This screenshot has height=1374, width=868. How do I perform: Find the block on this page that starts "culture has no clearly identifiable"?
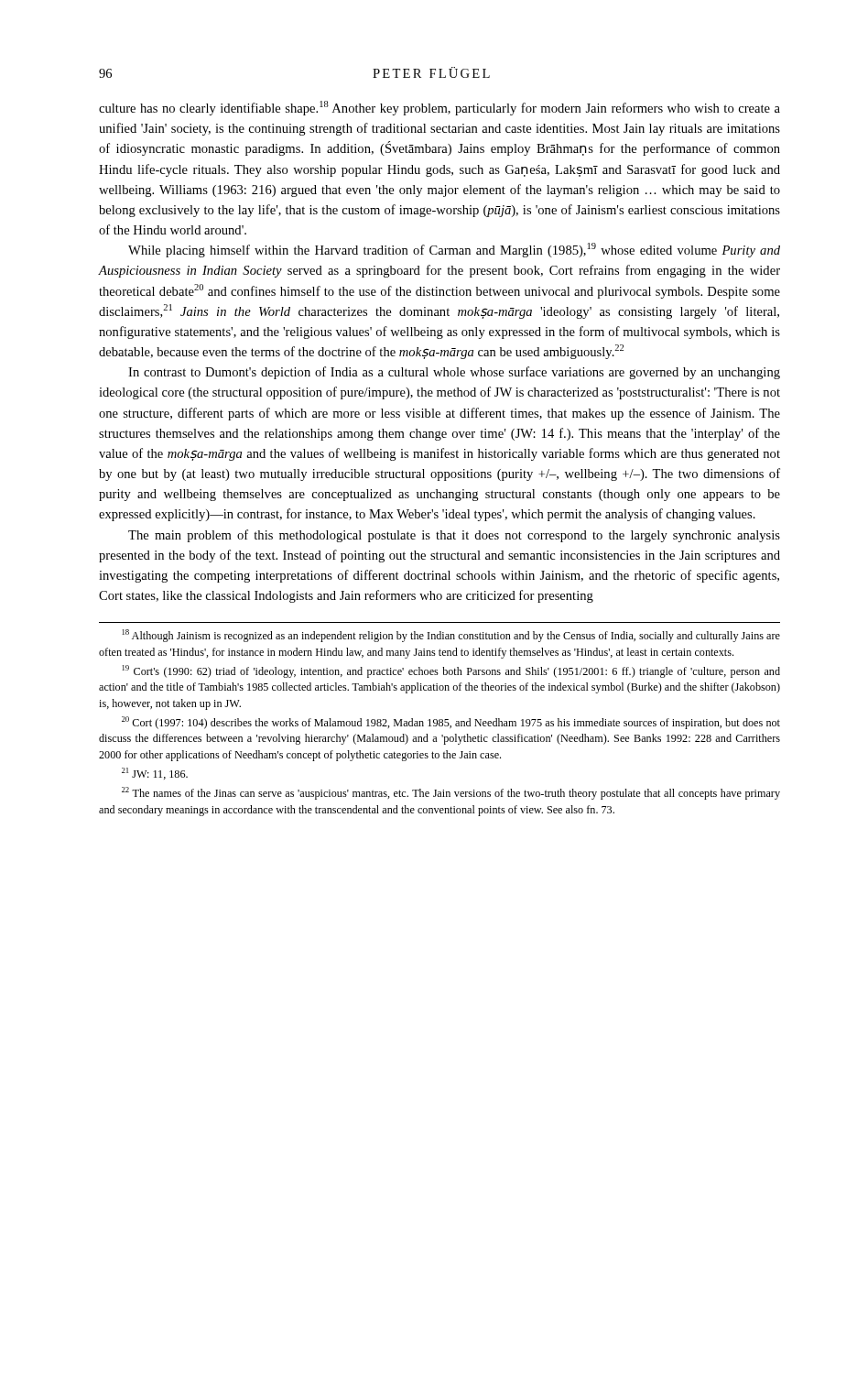pyautogui.click(x=439, y=169)
